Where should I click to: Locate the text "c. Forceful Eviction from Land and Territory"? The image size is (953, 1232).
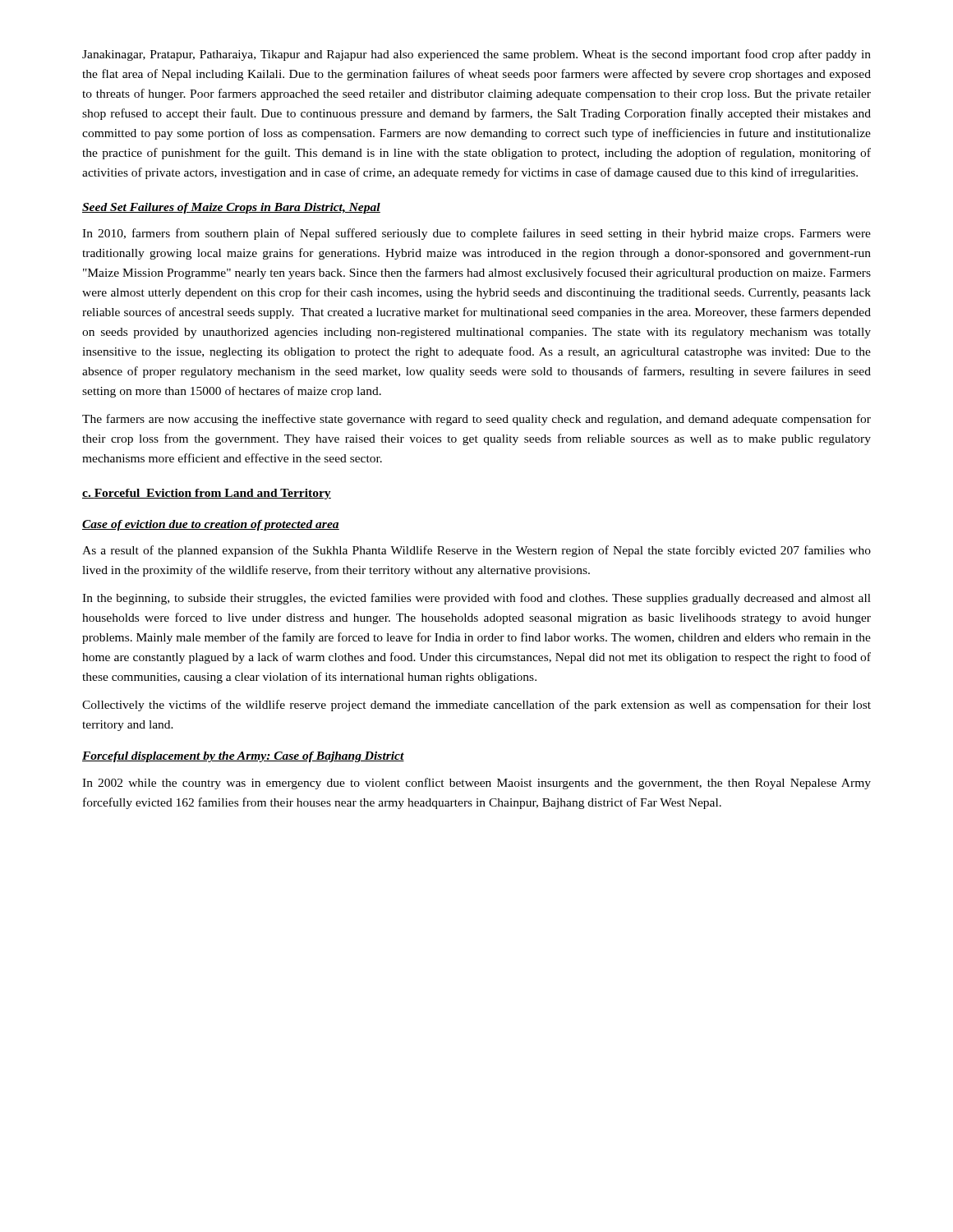[x=207, y=494]
